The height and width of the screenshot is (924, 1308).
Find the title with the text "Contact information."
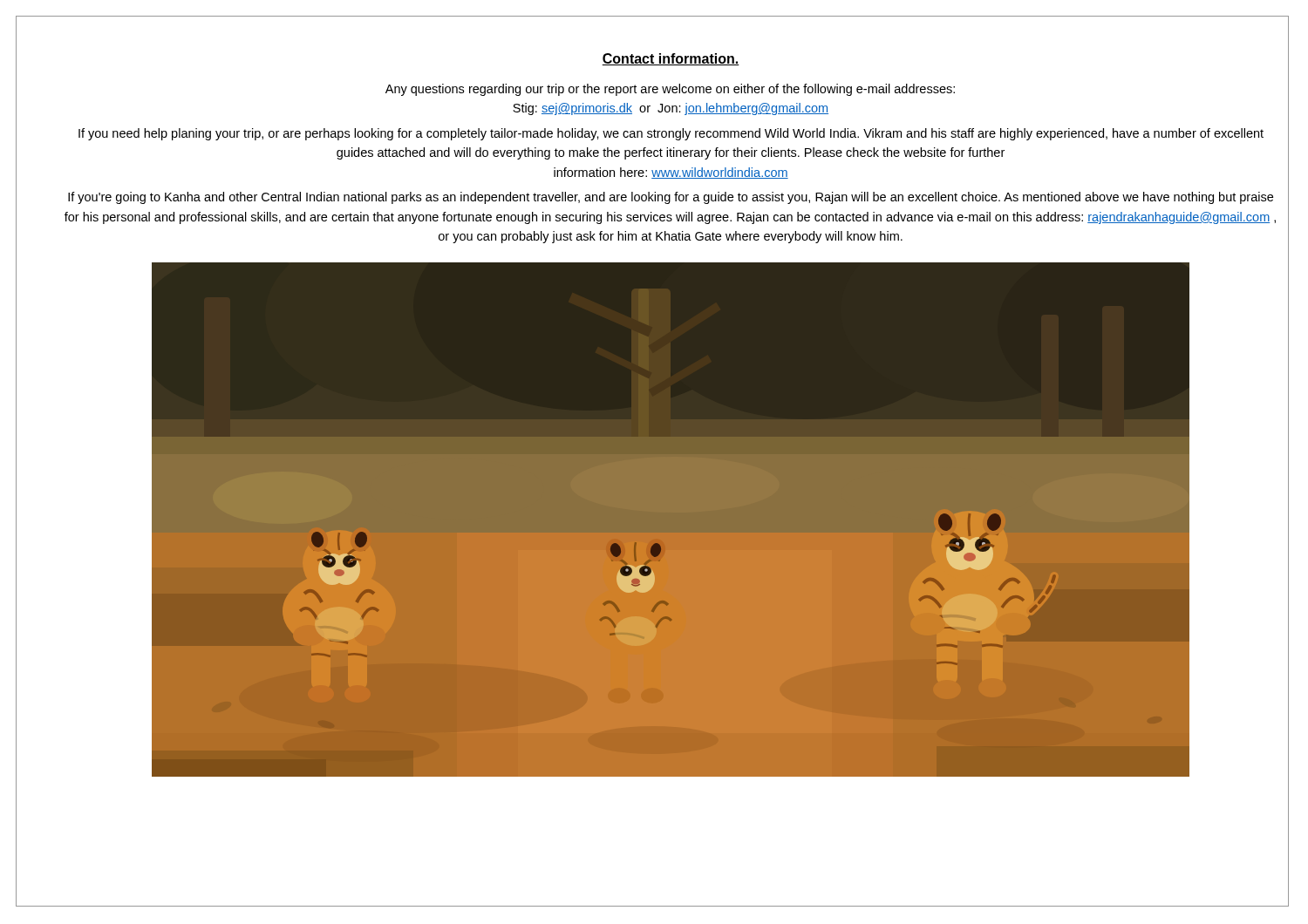[671, 59]
